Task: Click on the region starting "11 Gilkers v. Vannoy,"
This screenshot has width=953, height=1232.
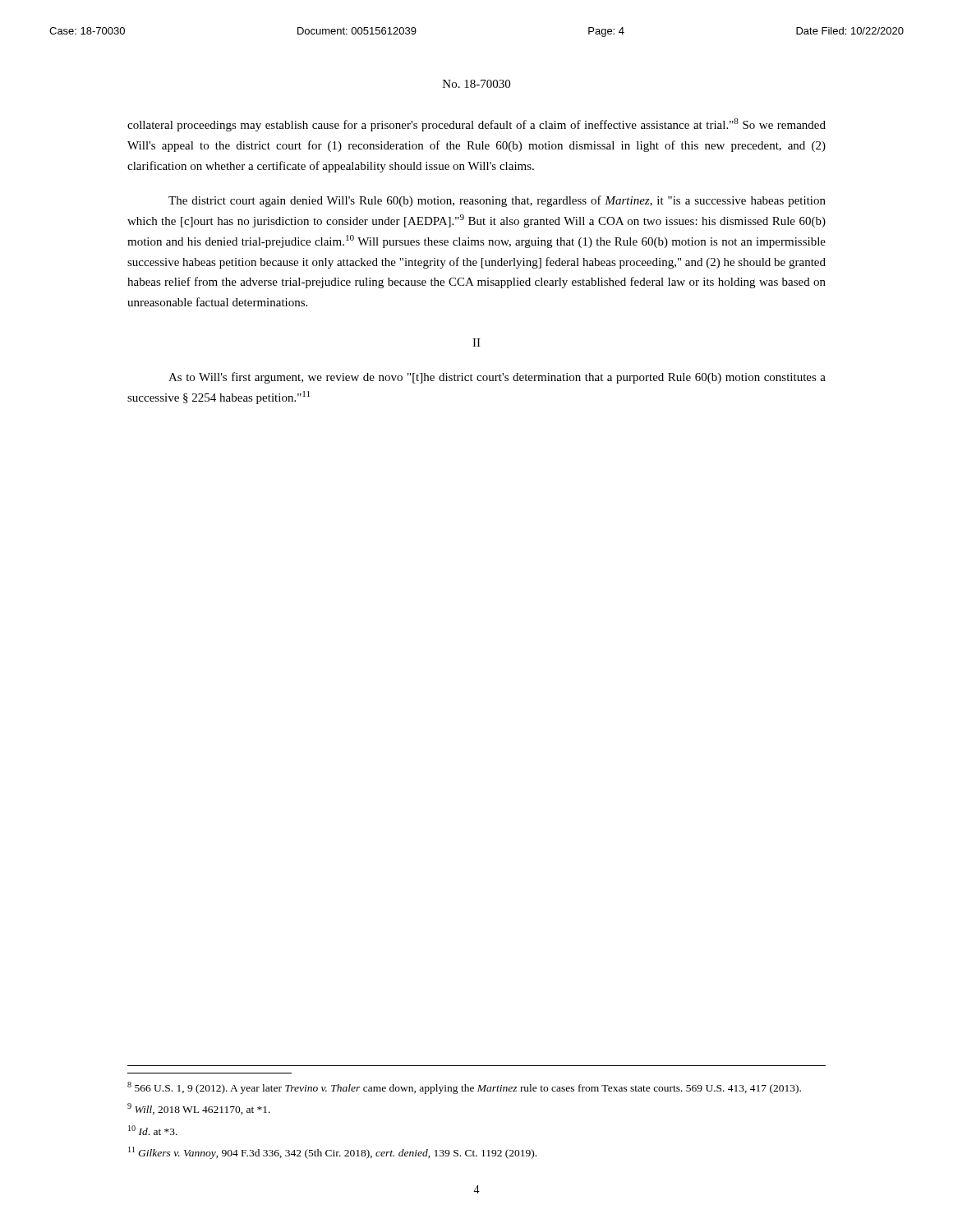Action: click(x=476, y=1153)
